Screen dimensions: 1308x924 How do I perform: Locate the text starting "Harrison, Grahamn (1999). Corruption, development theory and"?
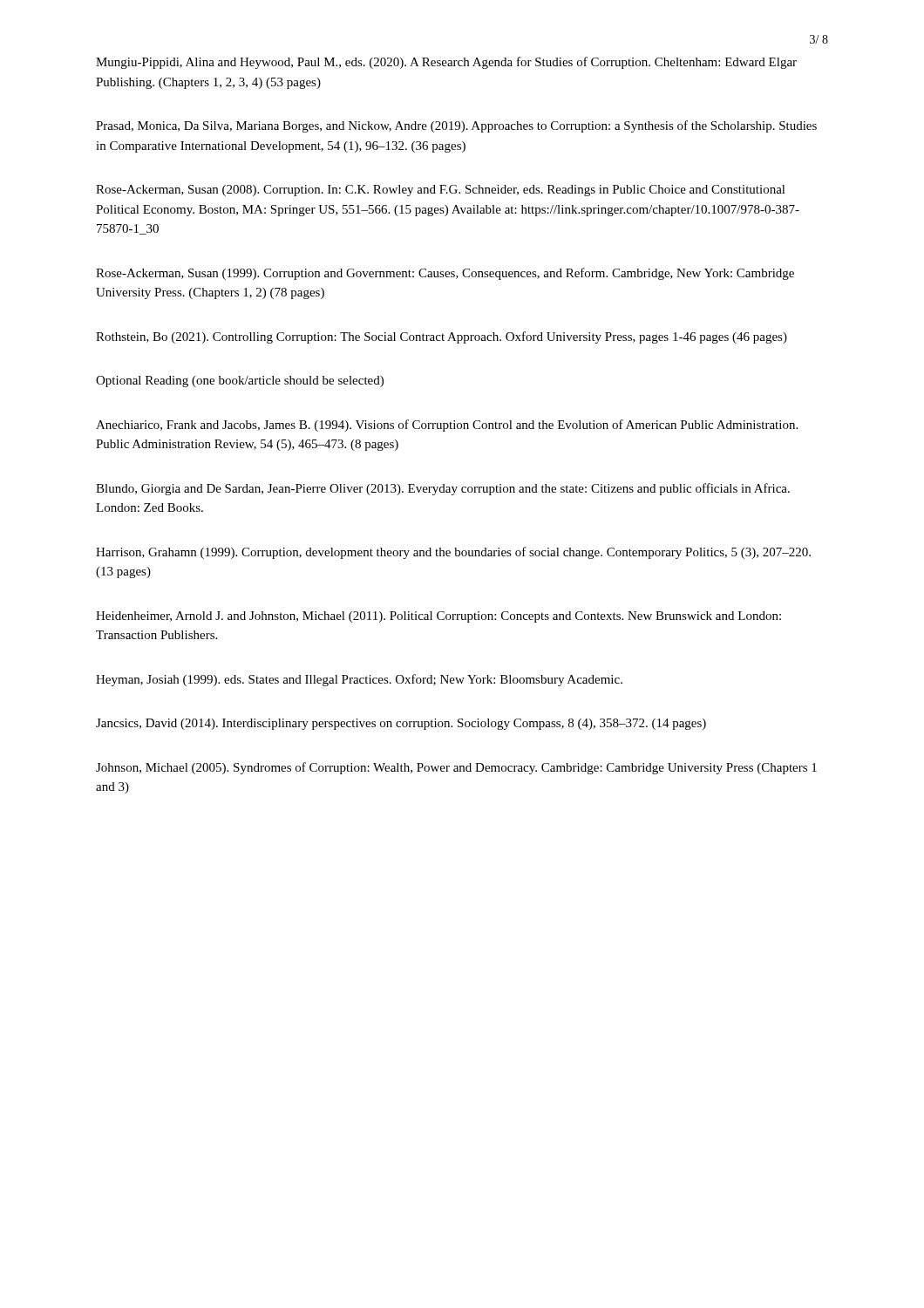pos(454,561)
